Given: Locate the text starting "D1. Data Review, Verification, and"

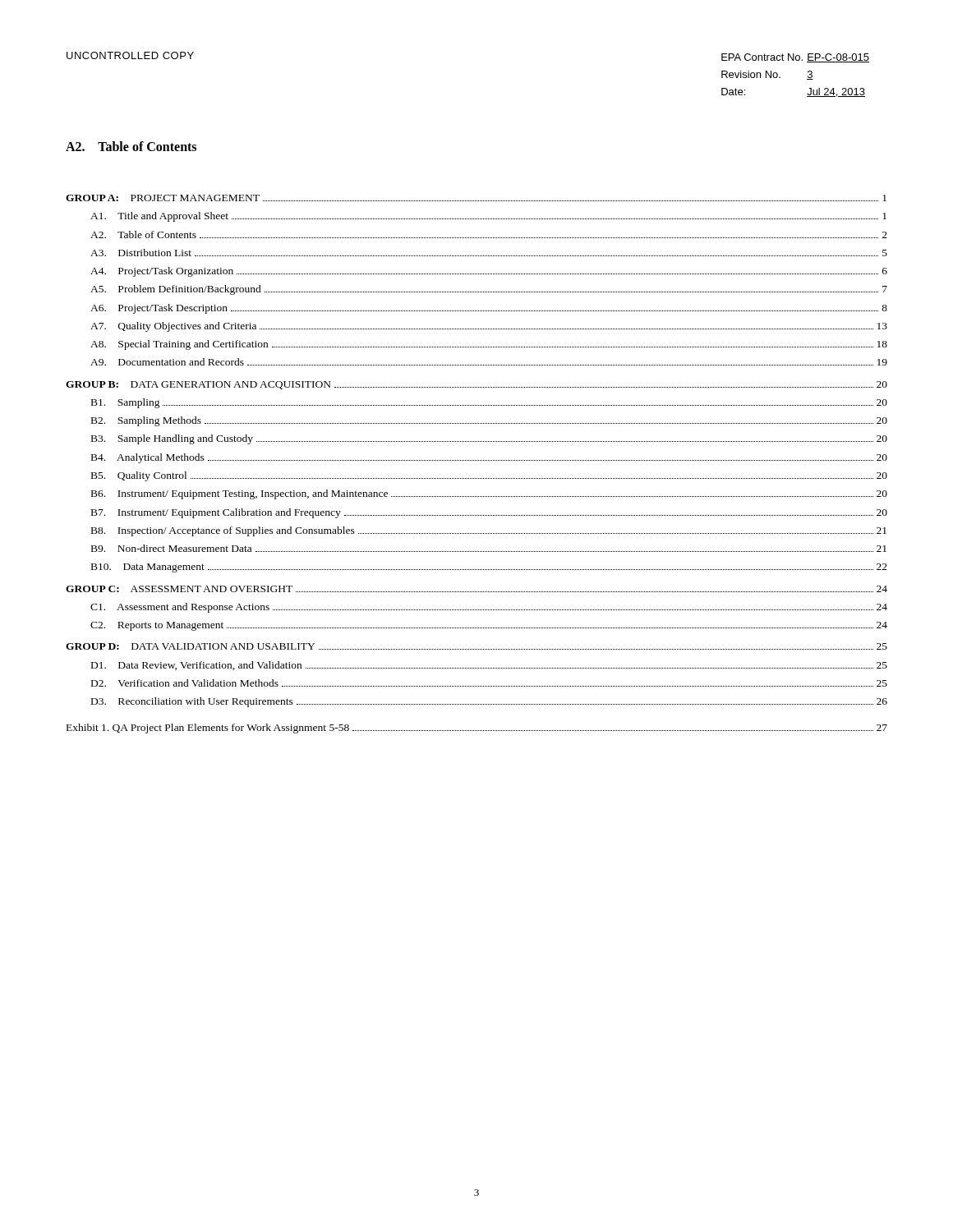Looking at the screenshot, I should click(x=489, y=665).
